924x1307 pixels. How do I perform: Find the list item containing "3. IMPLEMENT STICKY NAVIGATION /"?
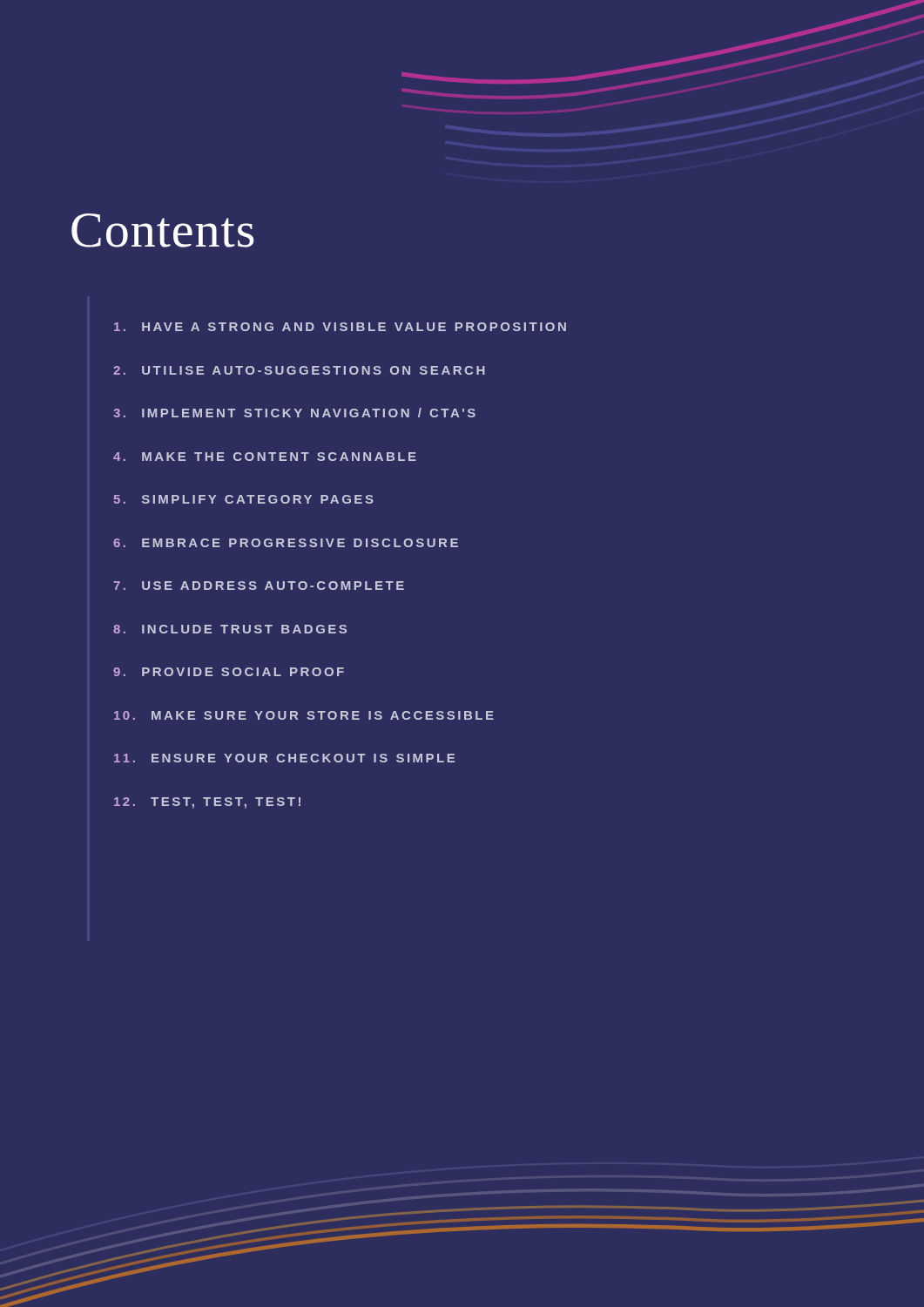point(296,413)
